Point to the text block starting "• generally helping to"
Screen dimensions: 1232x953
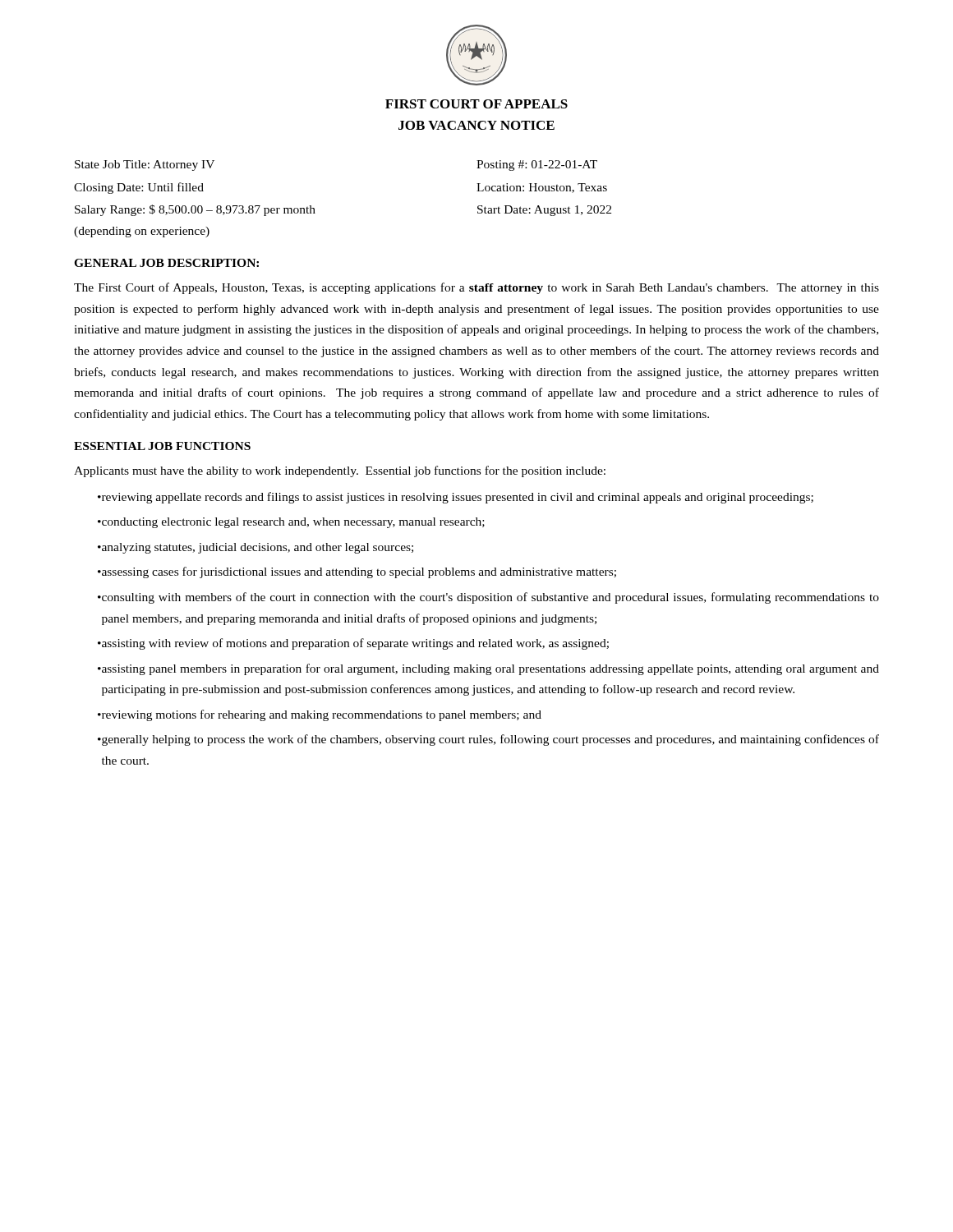point(476,750)
